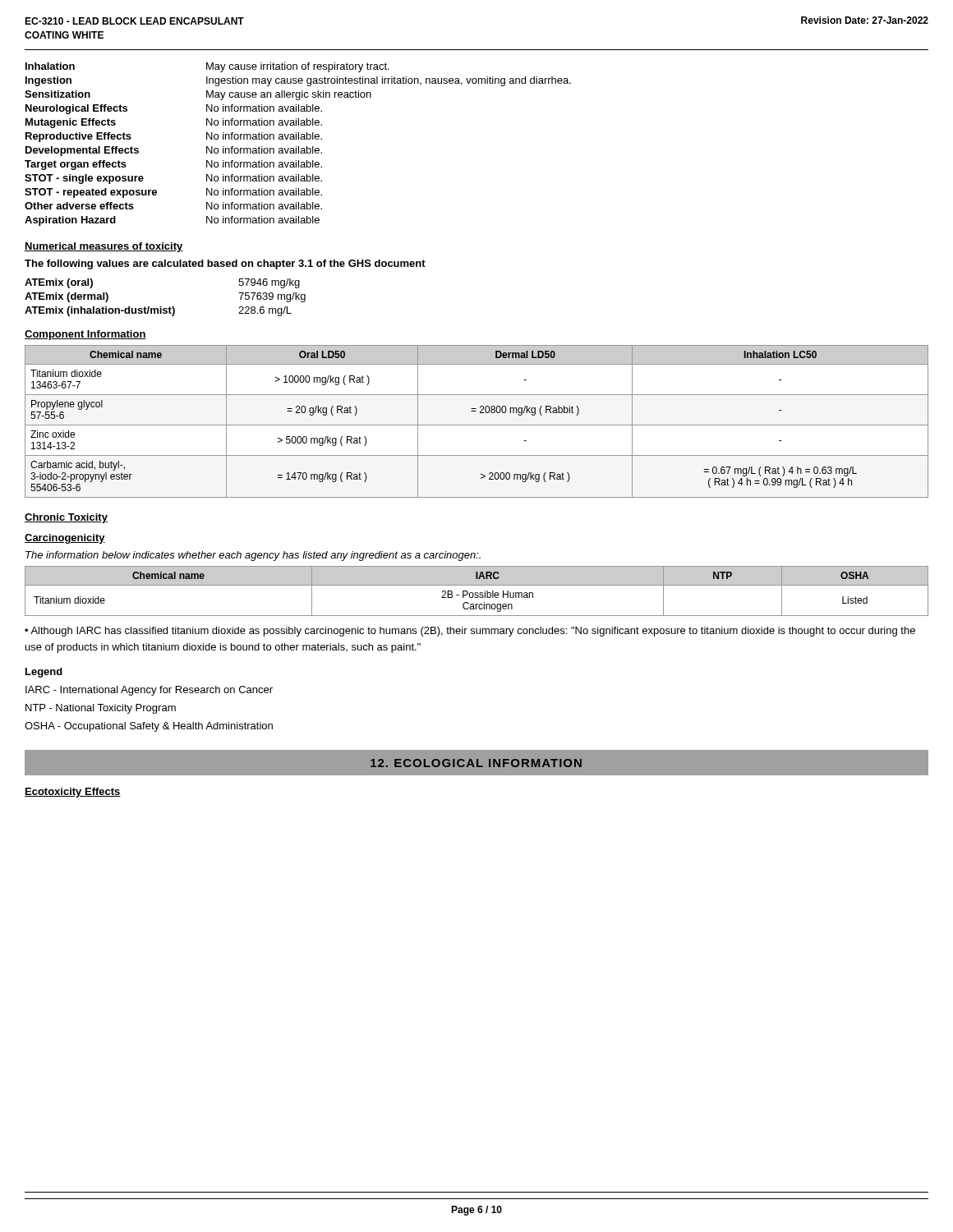This screenshot has height=1232, width=953.
Task: Select the section header that says "Chronic Toxicity"
Action: [x=66, y=517]
